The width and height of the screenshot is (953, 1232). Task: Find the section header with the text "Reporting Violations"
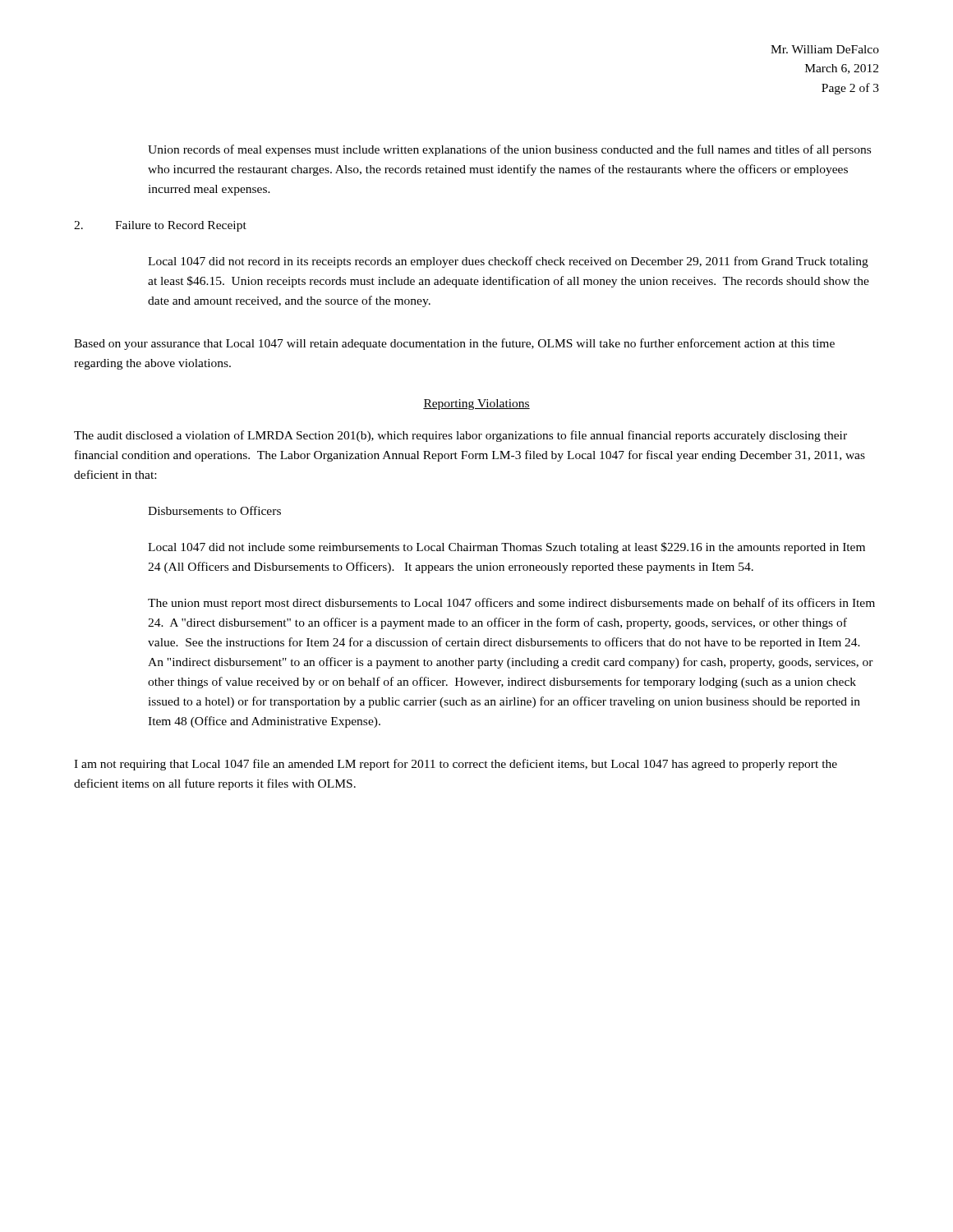(476, 403)
